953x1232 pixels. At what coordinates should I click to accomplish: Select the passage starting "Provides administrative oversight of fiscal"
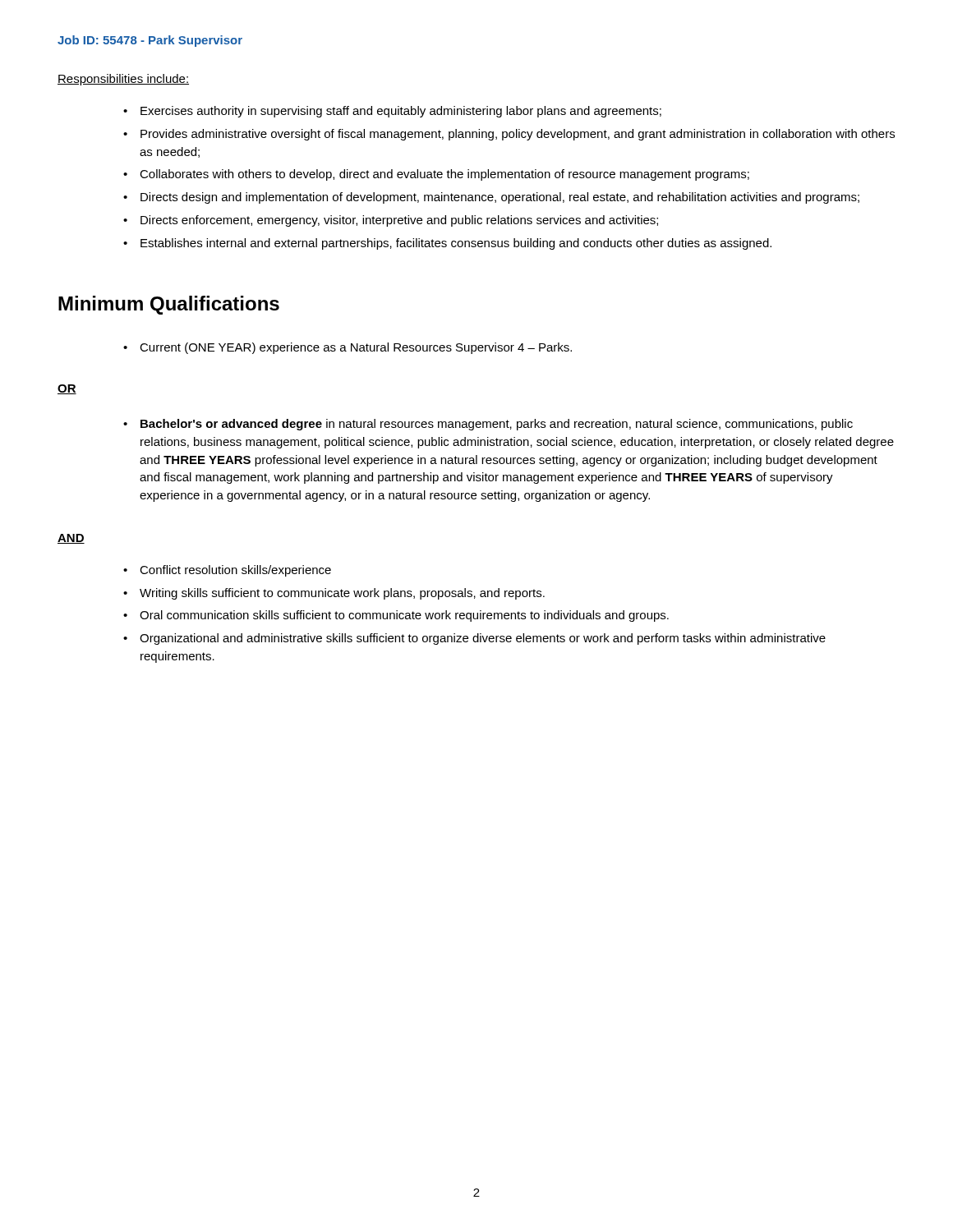click(x=517, y=142)
